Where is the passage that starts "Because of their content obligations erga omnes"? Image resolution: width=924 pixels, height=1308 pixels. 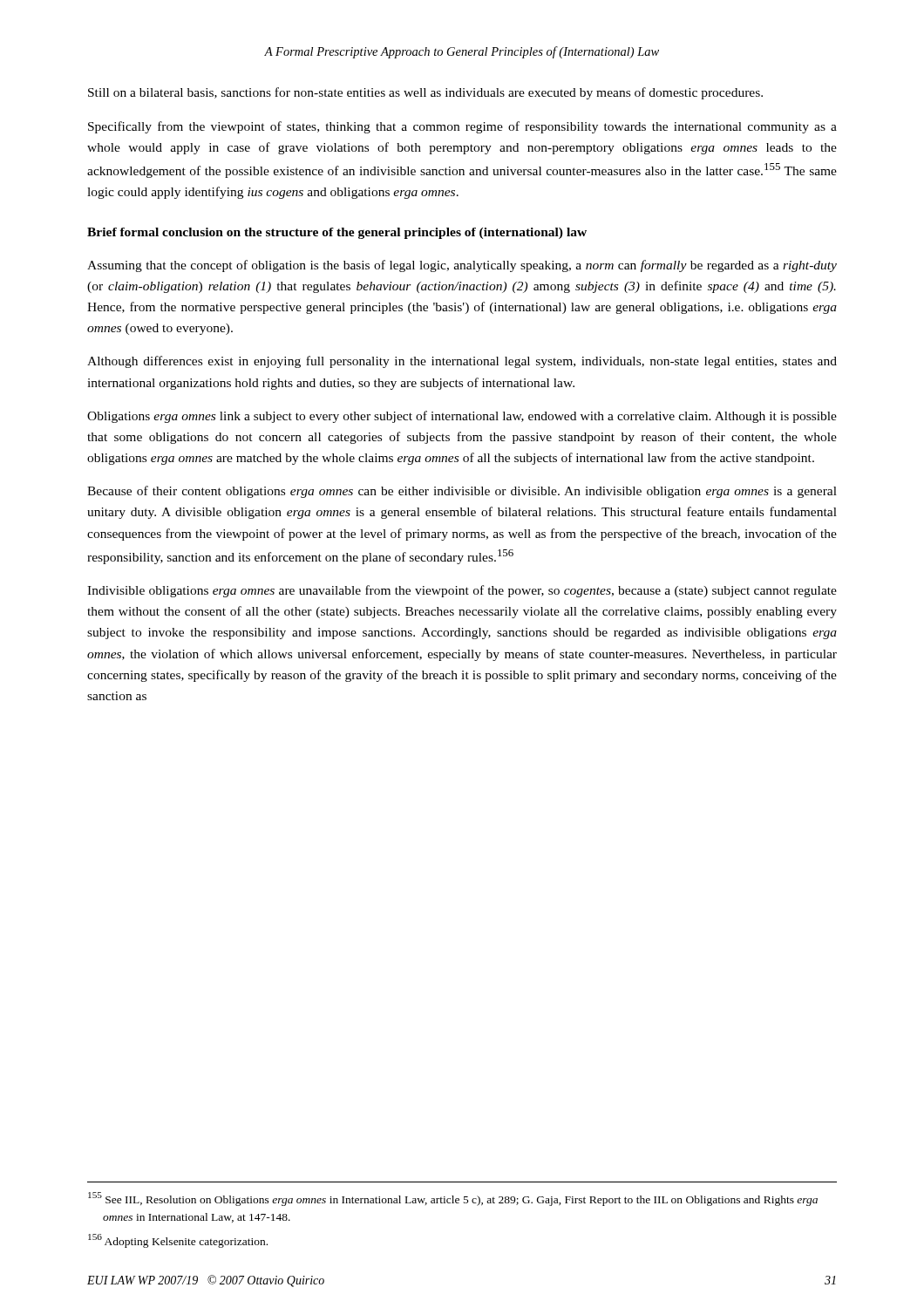coord(462,524)
